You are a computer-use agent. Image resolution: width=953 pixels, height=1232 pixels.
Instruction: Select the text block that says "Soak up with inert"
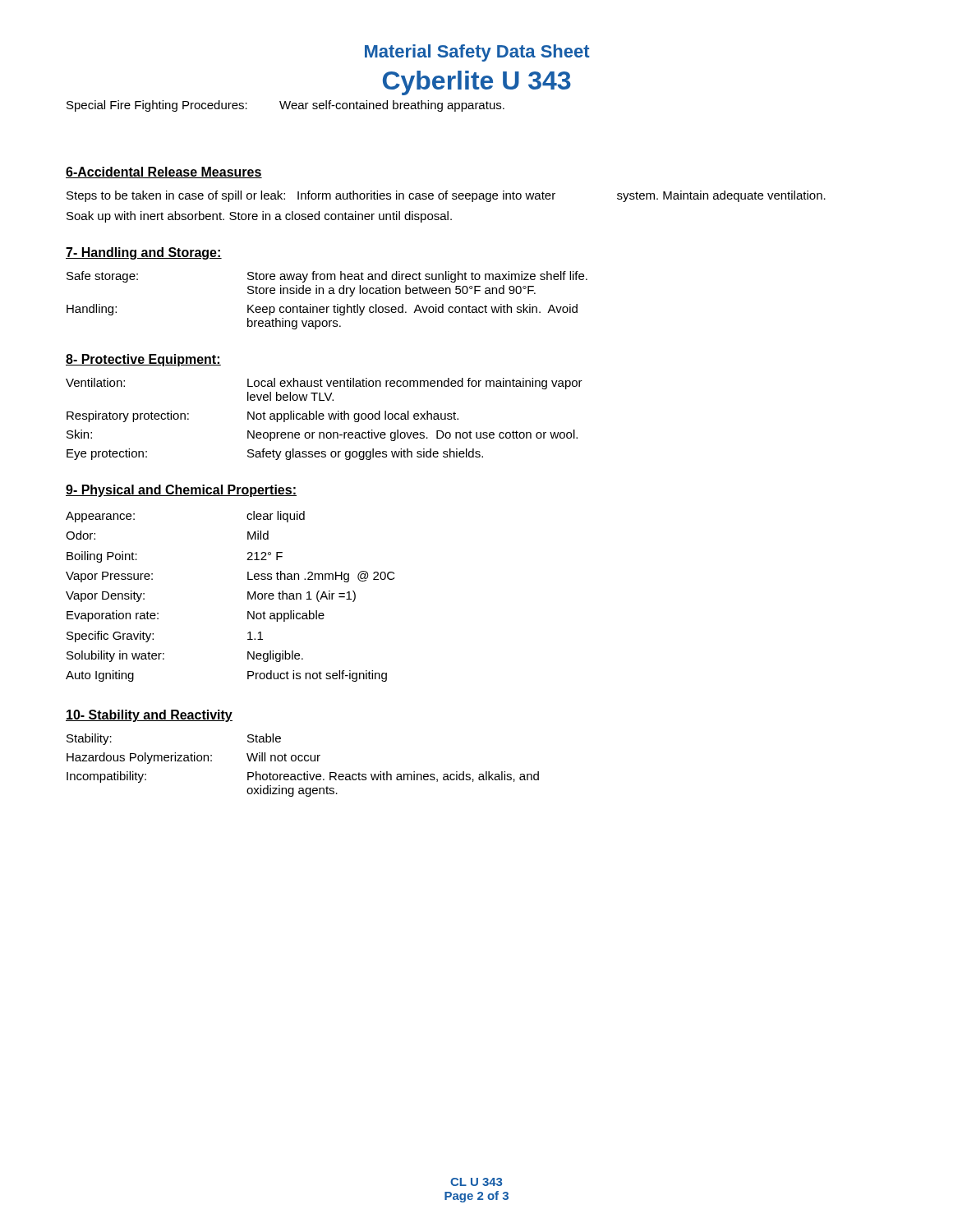click(259, 216)
